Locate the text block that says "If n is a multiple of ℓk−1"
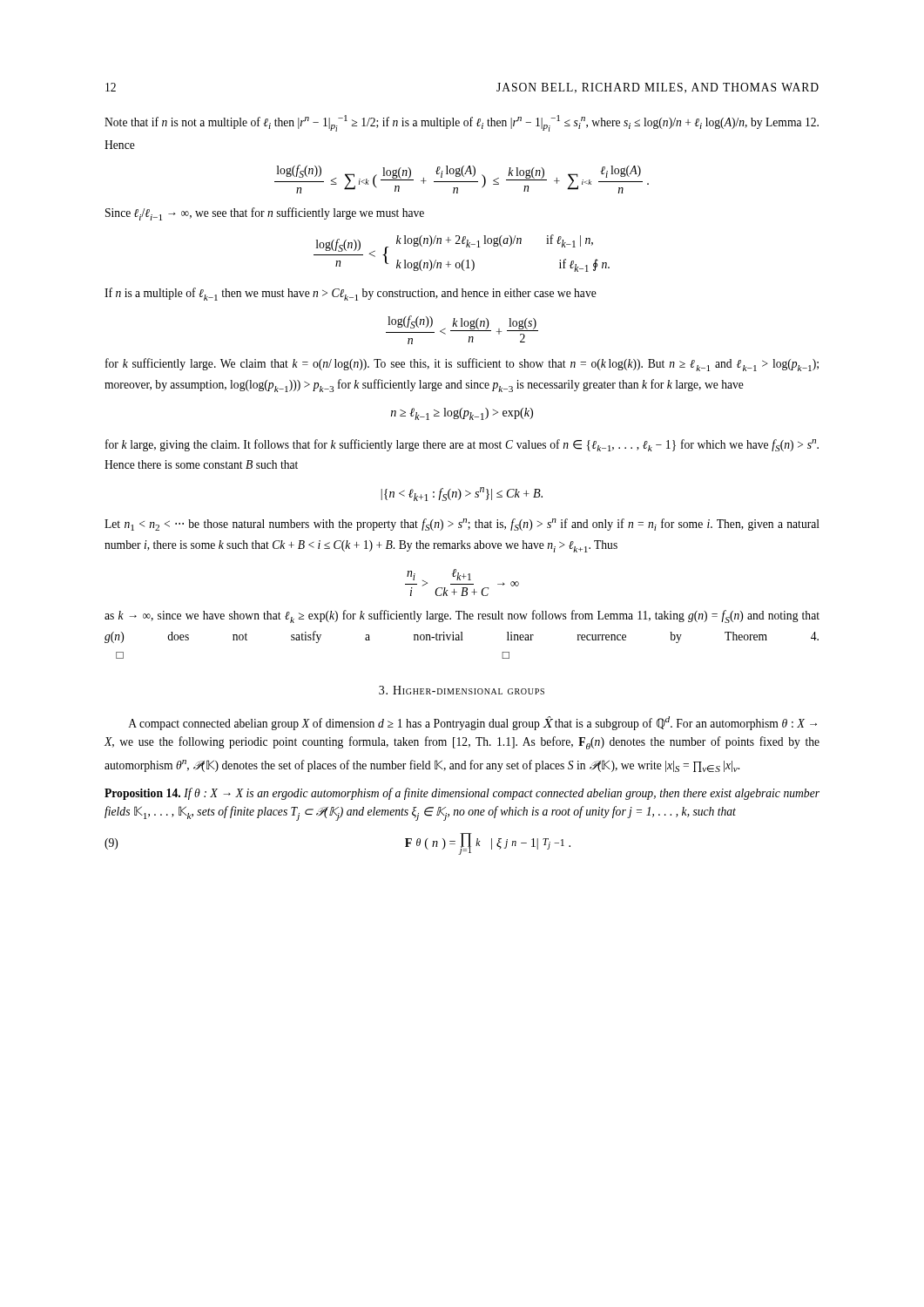Image resolution: width=924 pixels, height=1307 pixels. point(350,294)
